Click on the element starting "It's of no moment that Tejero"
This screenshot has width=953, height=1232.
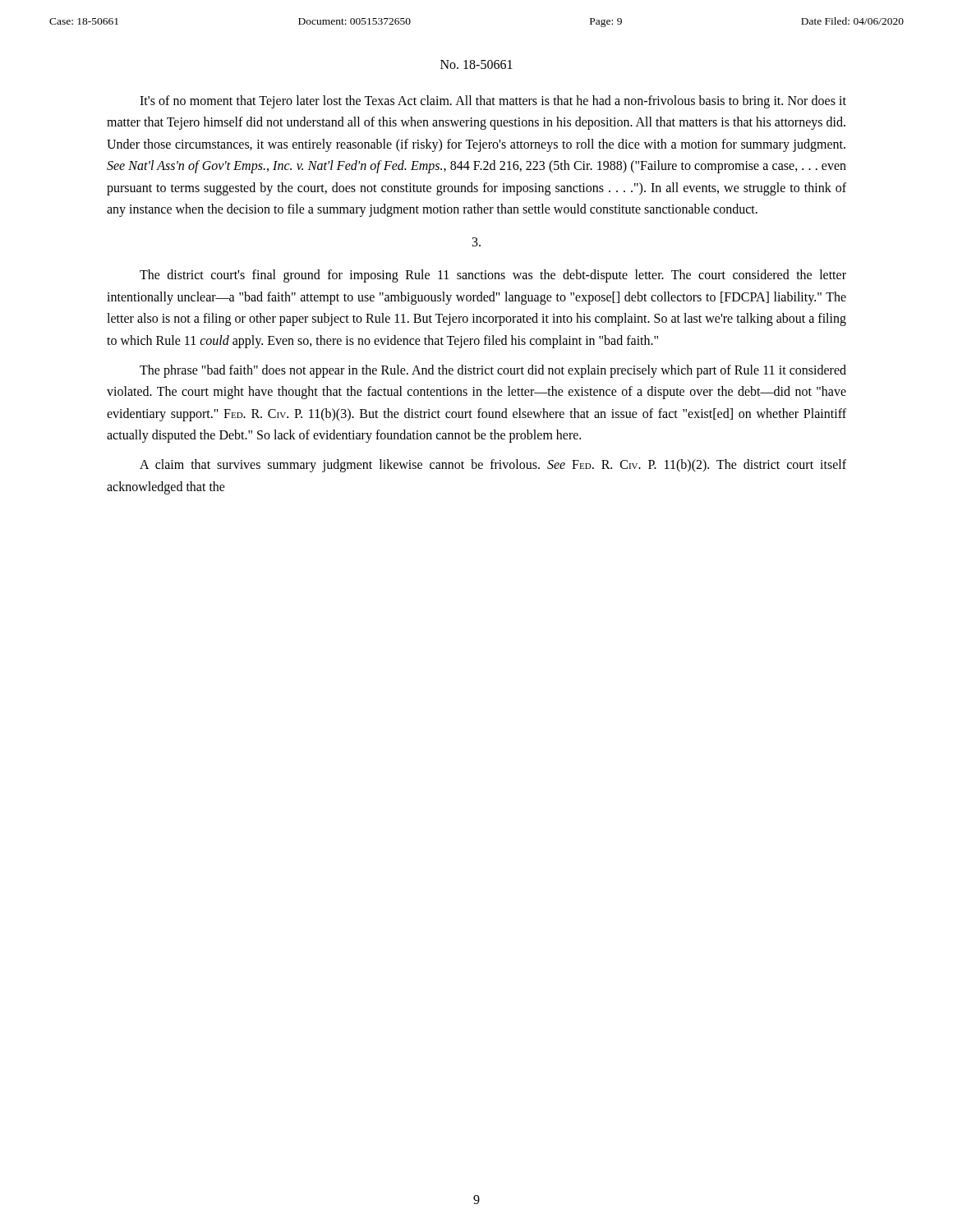click(x=476, y=155)
